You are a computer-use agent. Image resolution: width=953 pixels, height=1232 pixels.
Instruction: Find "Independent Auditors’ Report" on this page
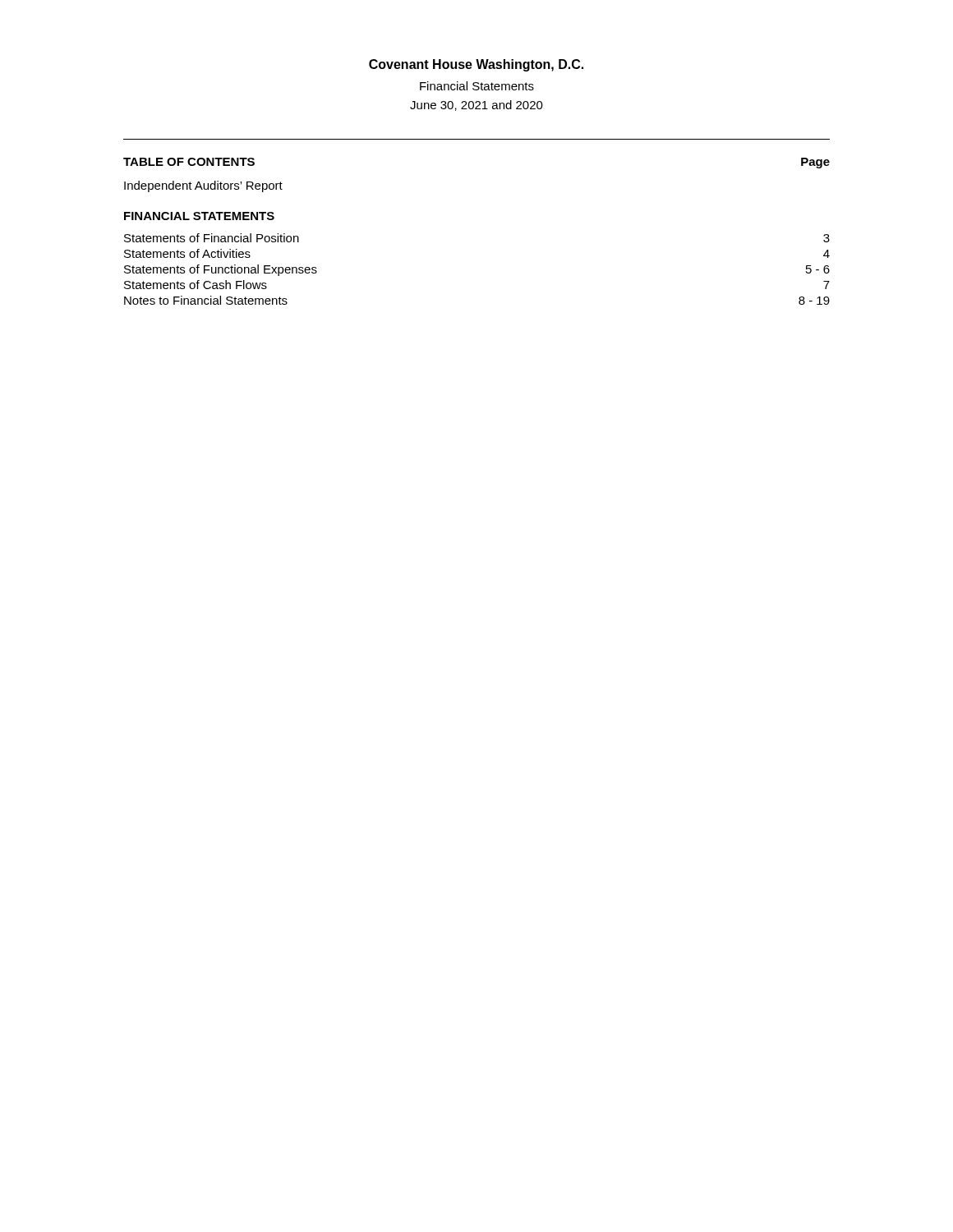203,185
